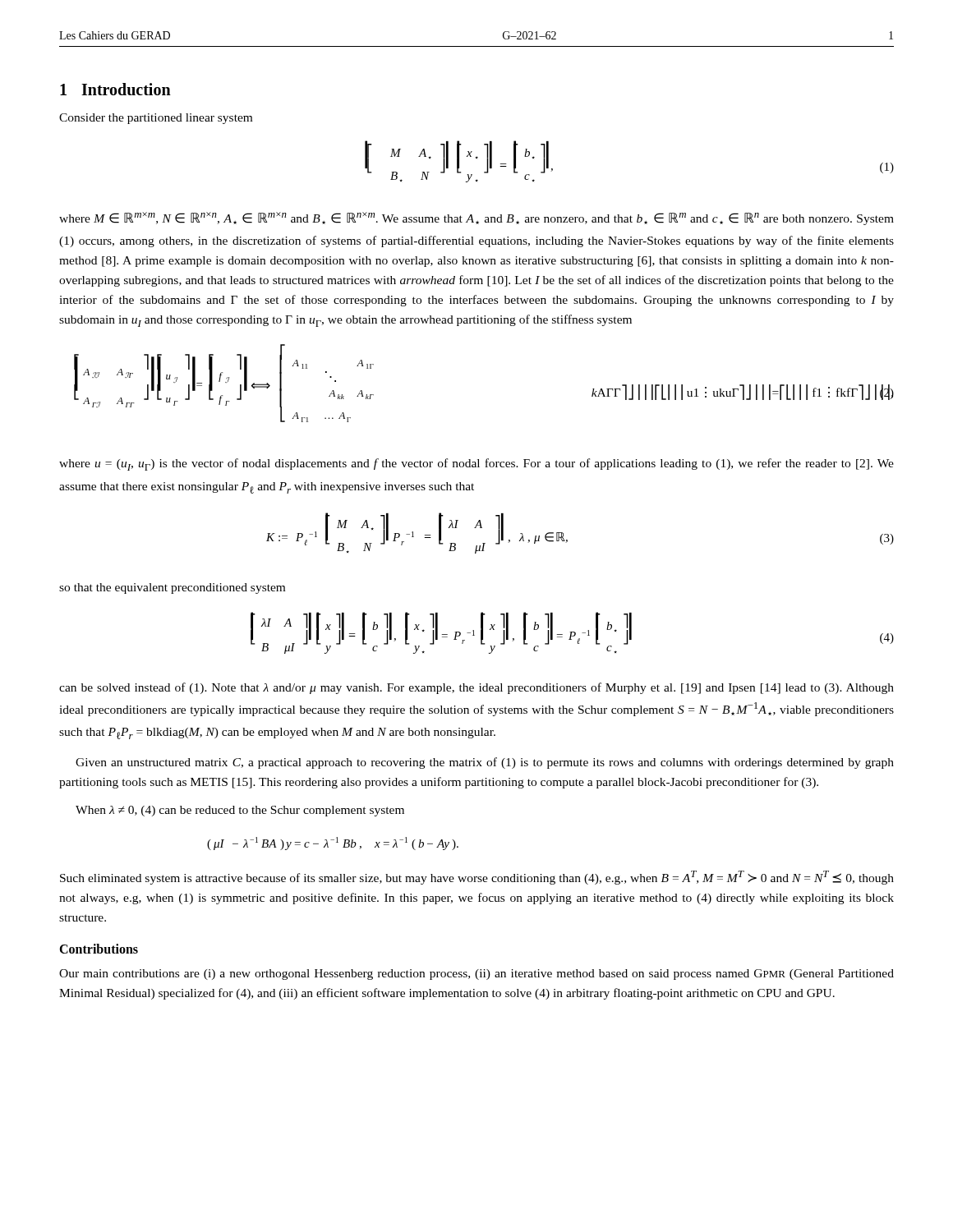The width and height of the screenshot is (953, 1232).
Task: Click on the text block starting "Our main contributions are"
Action: pyautogui.click(x=476, y=983)
